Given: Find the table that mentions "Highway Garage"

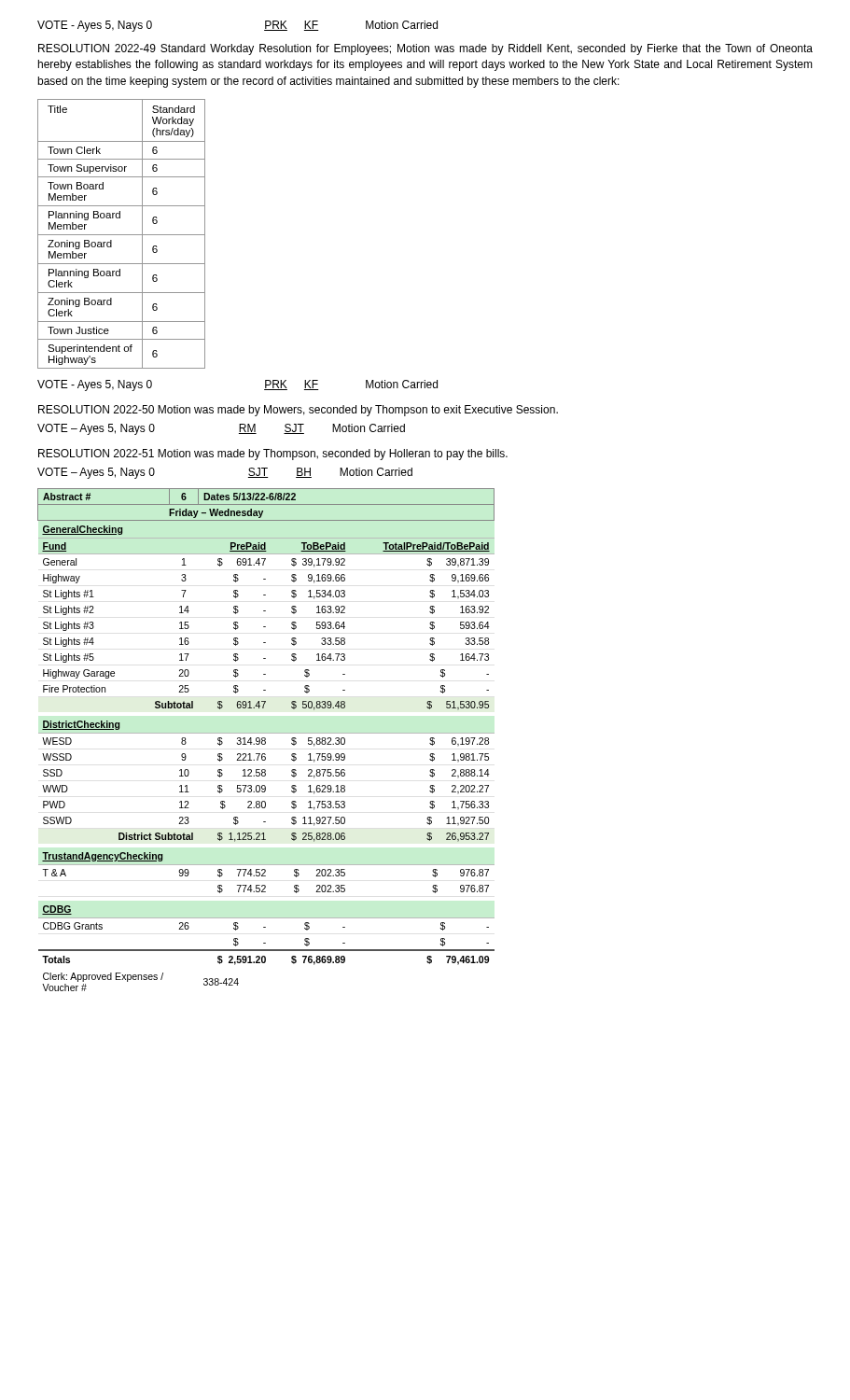Looking at the screenshot, I should [x=425, y=742].
